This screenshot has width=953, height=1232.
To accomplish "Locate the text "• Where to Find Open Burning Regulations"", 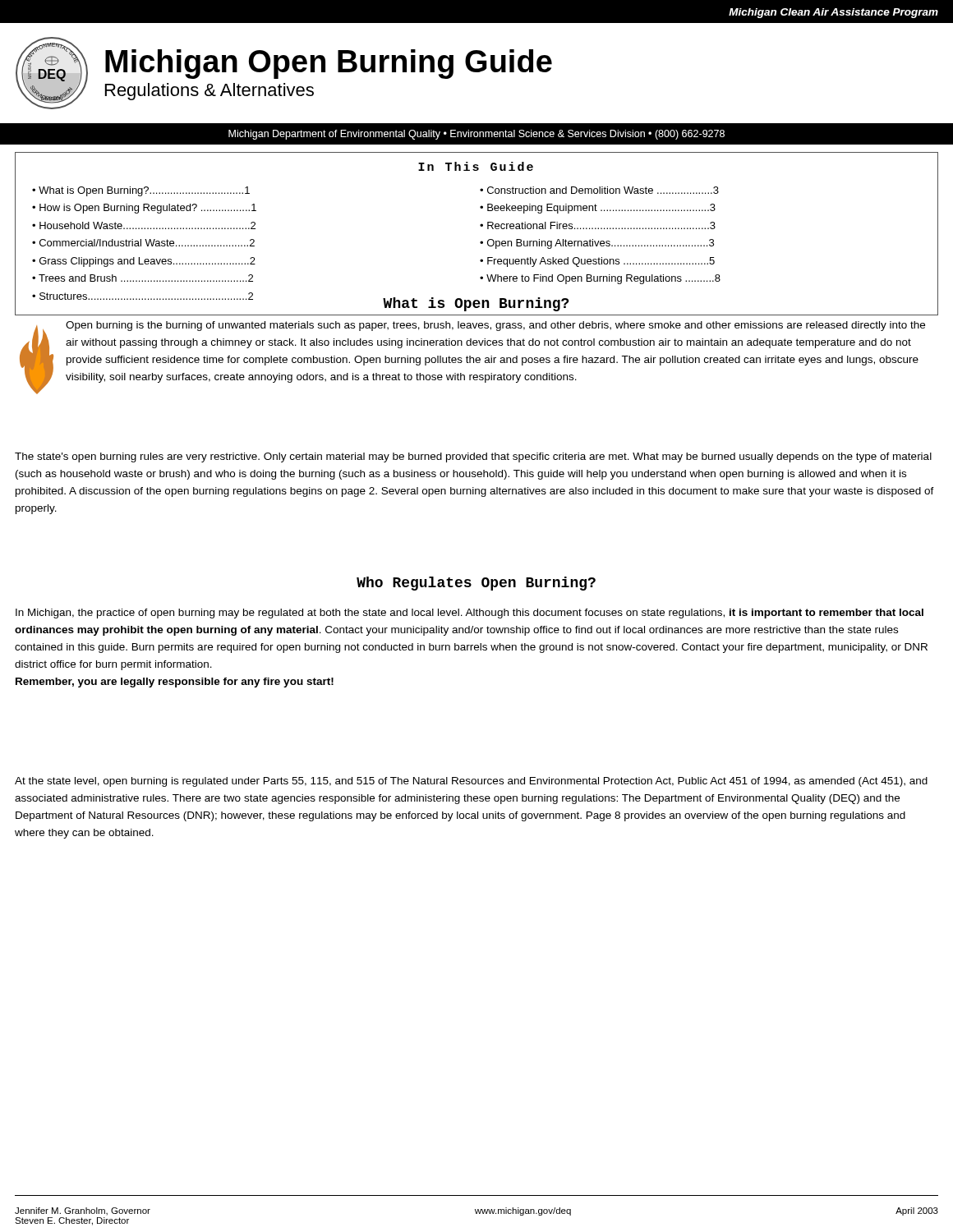I will [600, 278].
